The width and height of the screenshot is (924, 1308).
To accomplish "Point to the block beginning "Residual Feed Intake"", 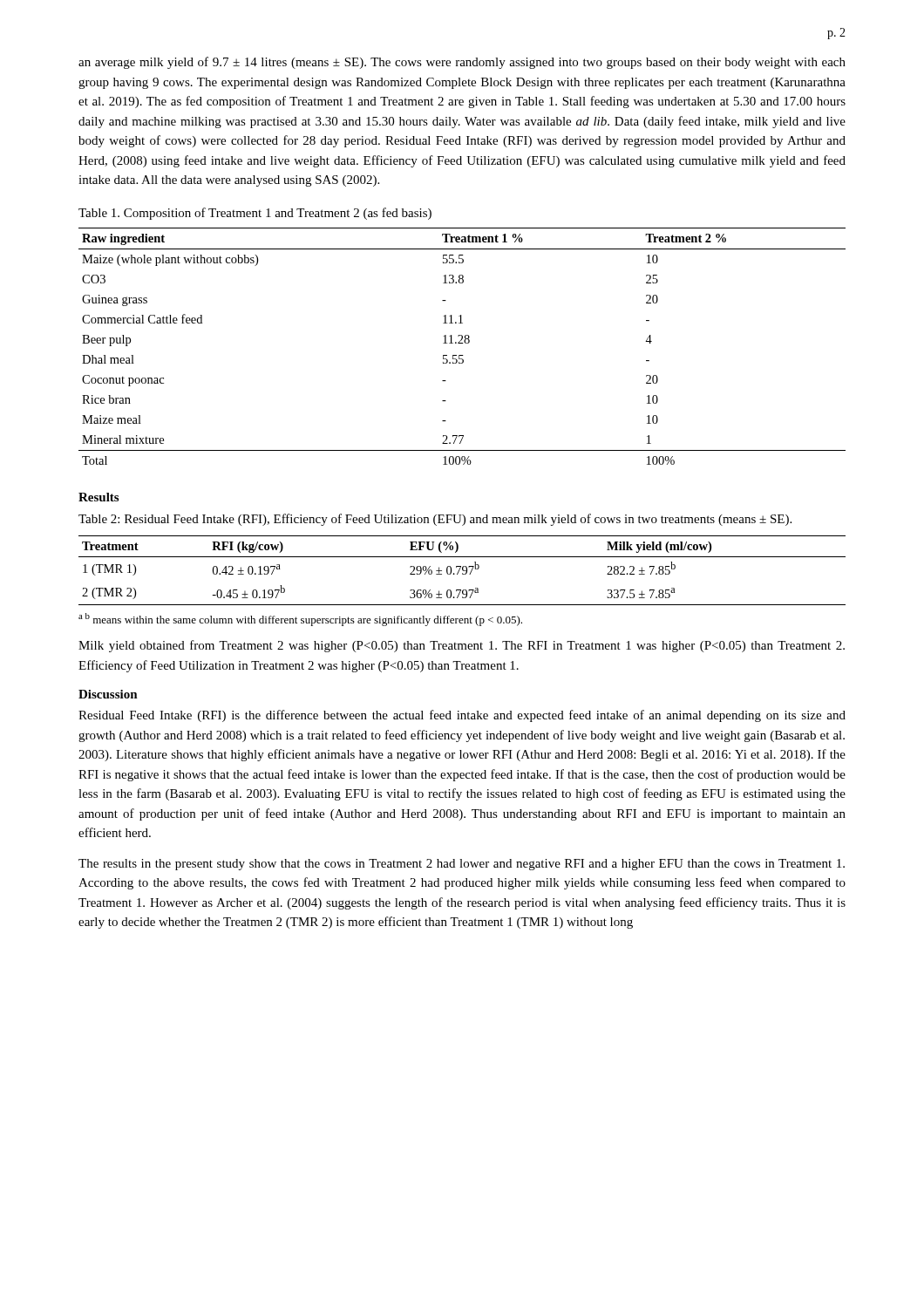I will click(462, 774).
